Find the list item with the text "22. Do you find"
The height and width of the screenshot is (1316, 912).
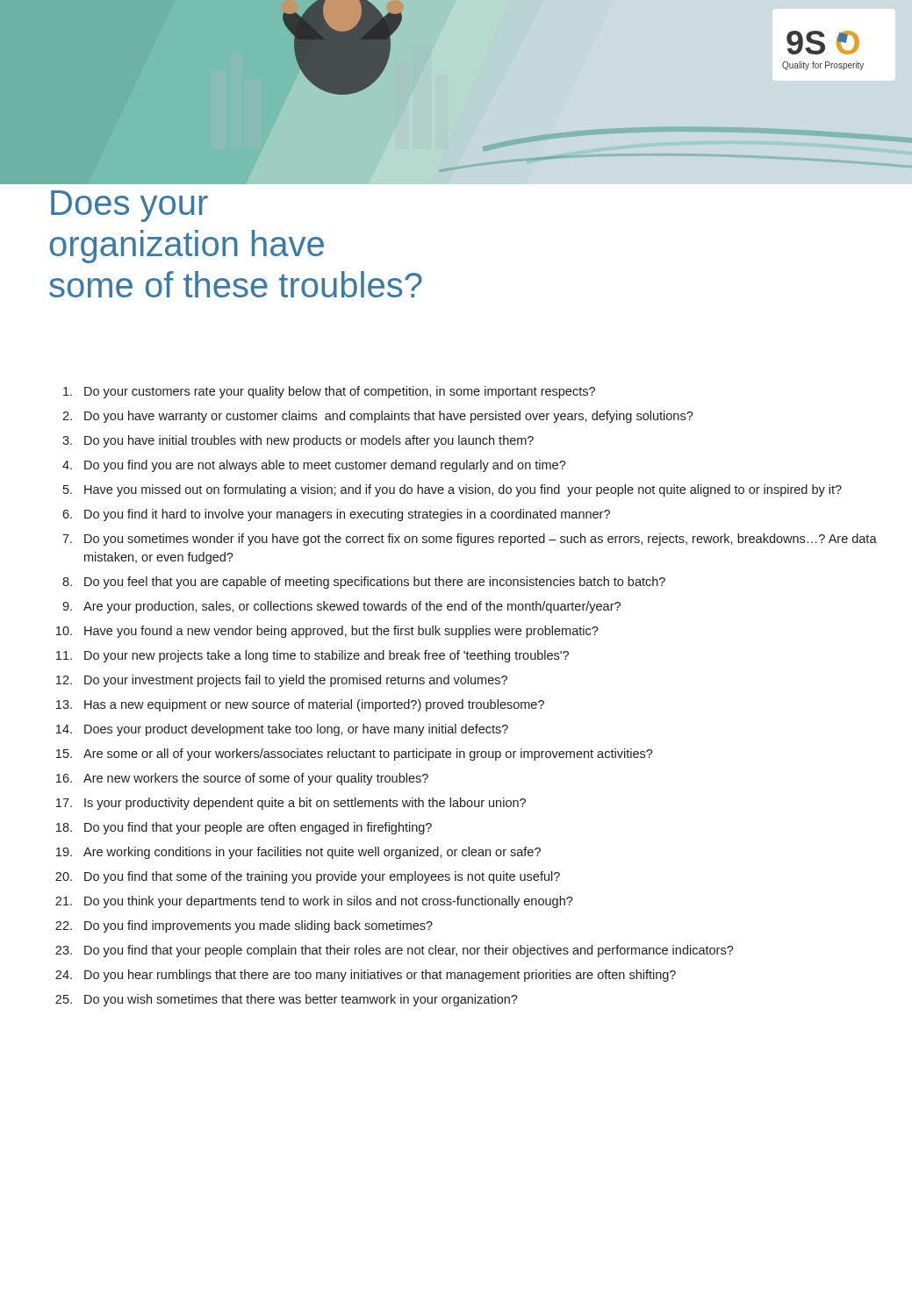click(236, 926)
